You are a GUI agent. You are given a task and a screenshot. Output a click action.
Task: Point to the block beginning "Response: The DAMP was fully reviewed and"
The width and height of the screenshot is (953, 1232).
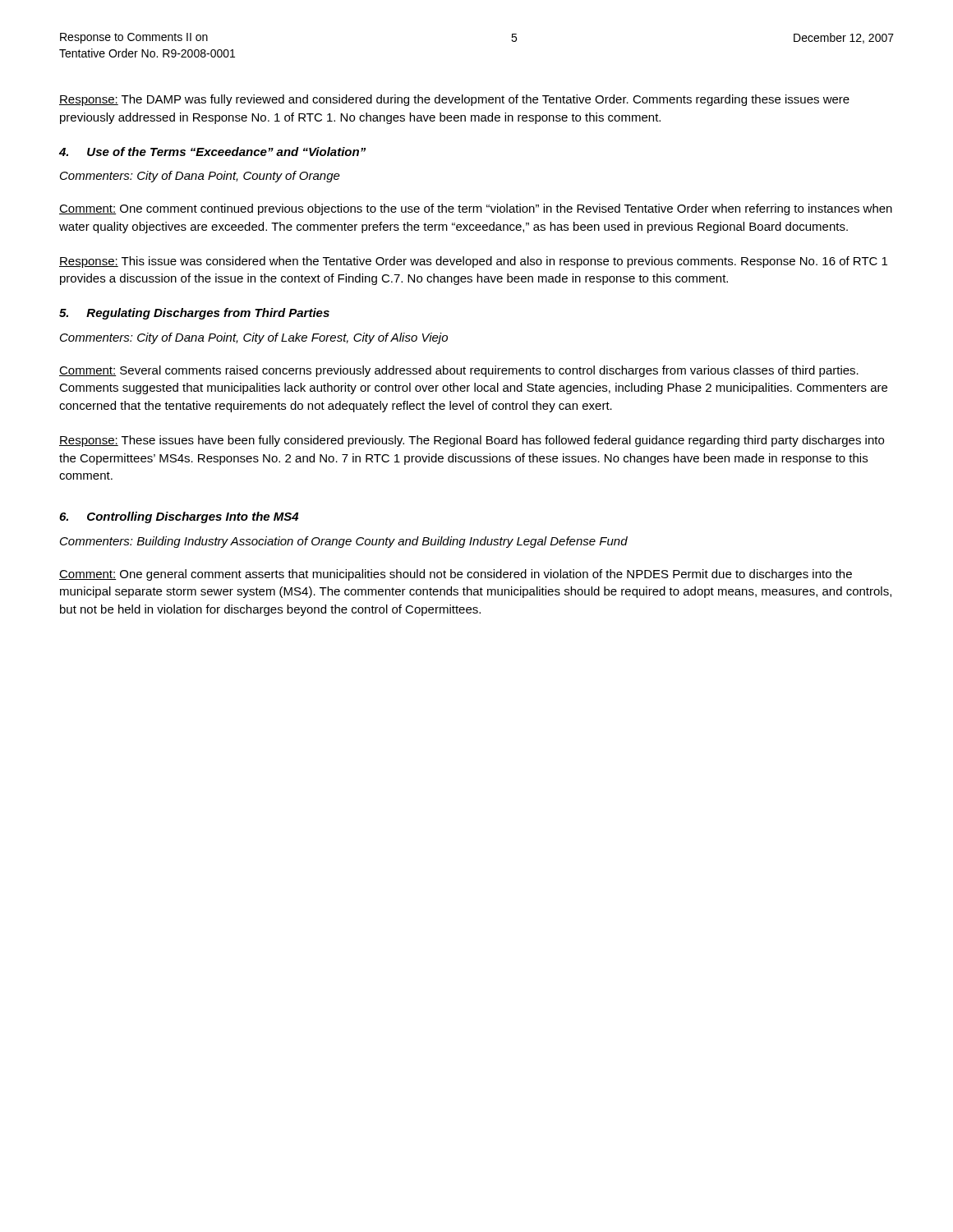click(x=476, y=108)
